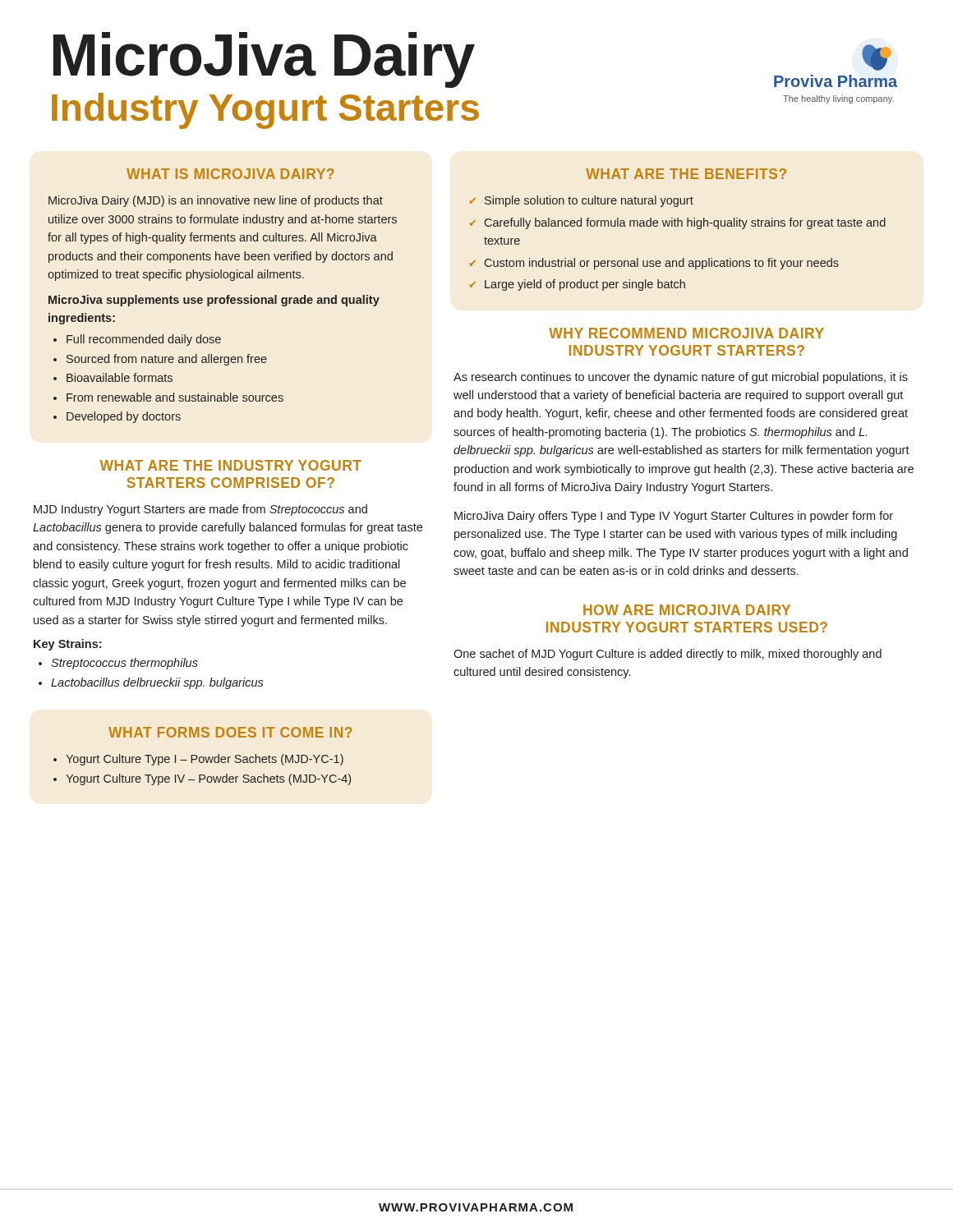Locate the section header that opens with "WHAT IS MICROJIVA"
The image size is (953, 1232).
[x=231, y=174]
